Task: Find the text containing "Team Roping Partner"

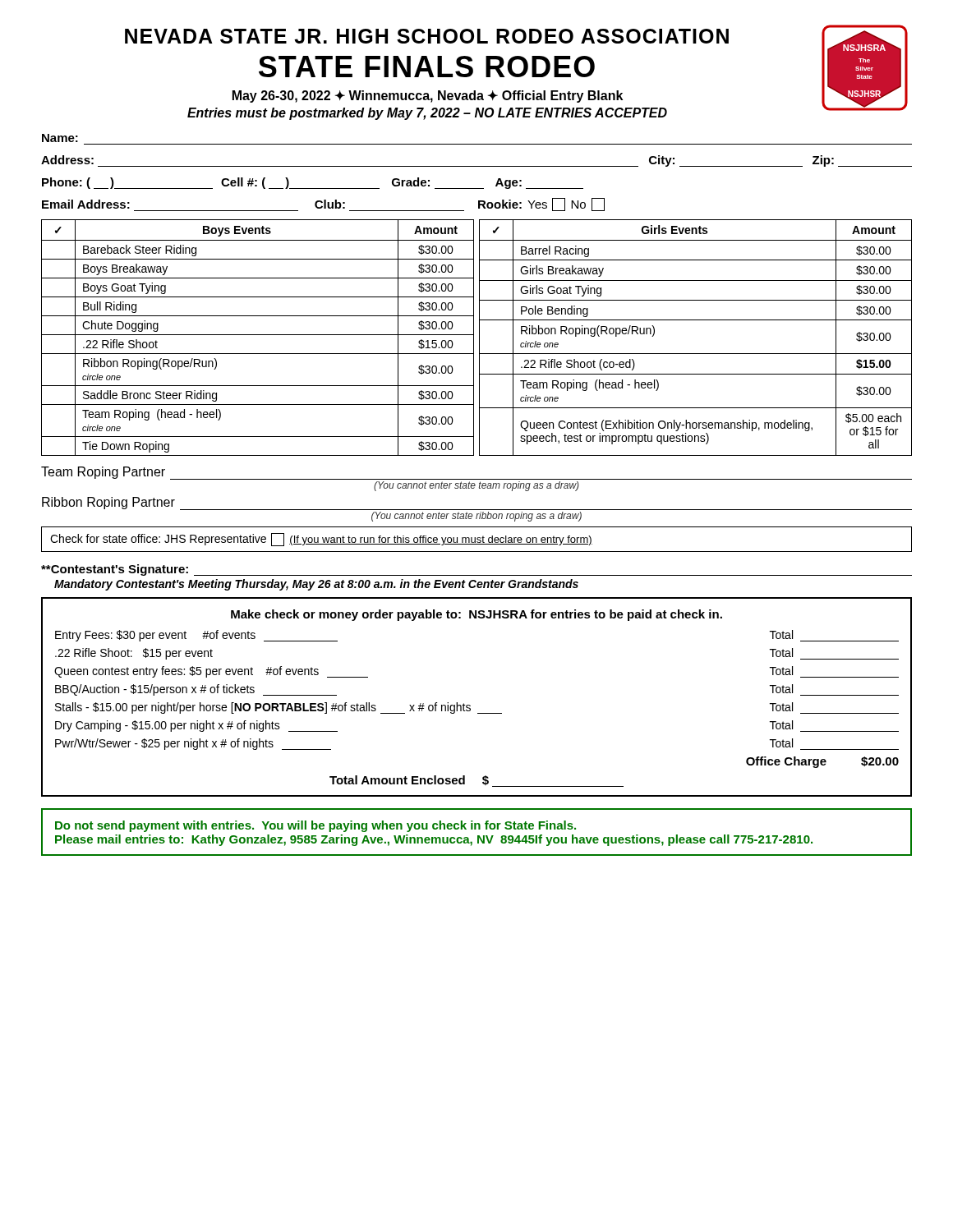Action: click(x=476, y=472)
